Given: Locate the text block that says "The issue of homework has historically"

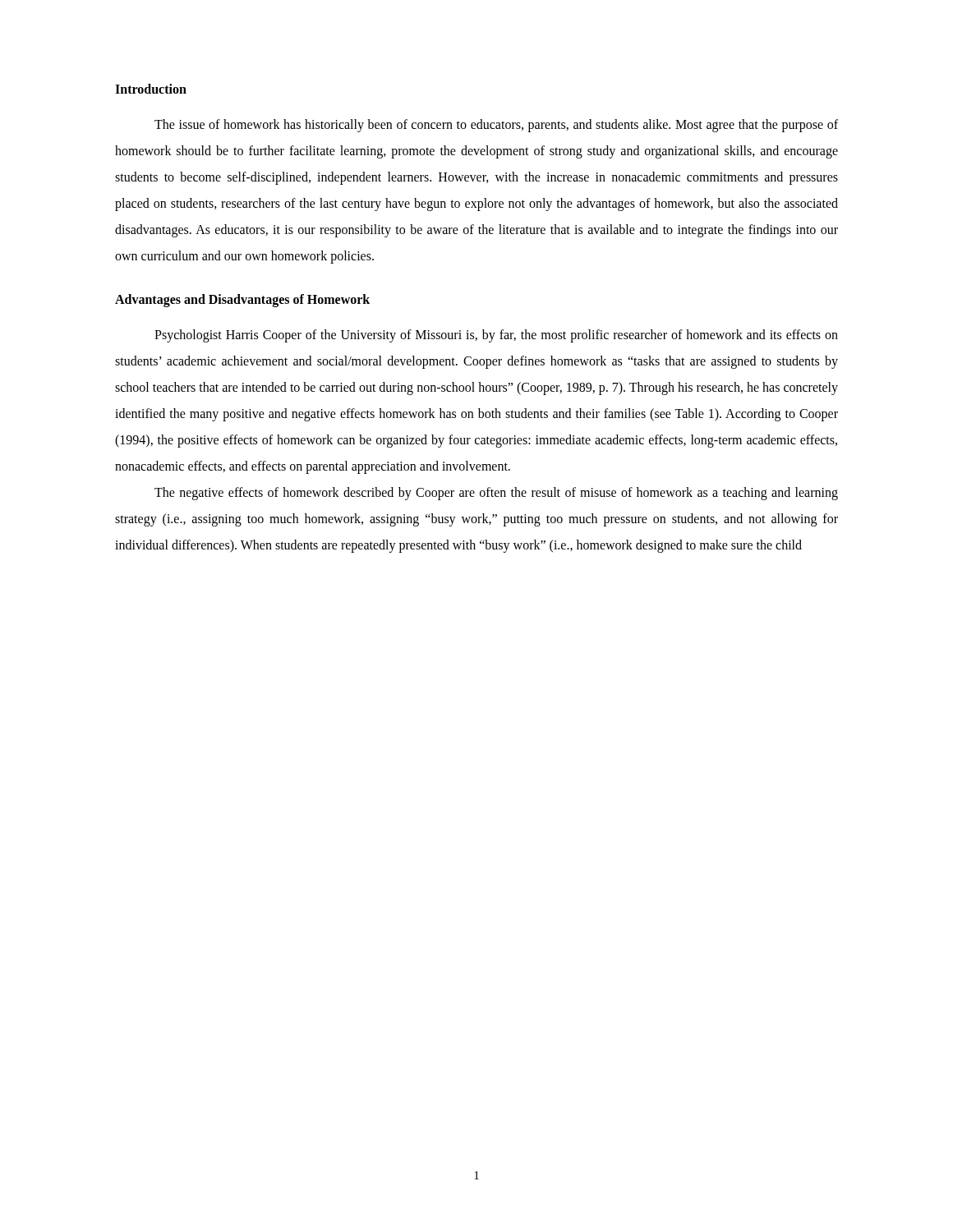Looking at the screenshot, I should pyautogui.click(x=476, y=190).
